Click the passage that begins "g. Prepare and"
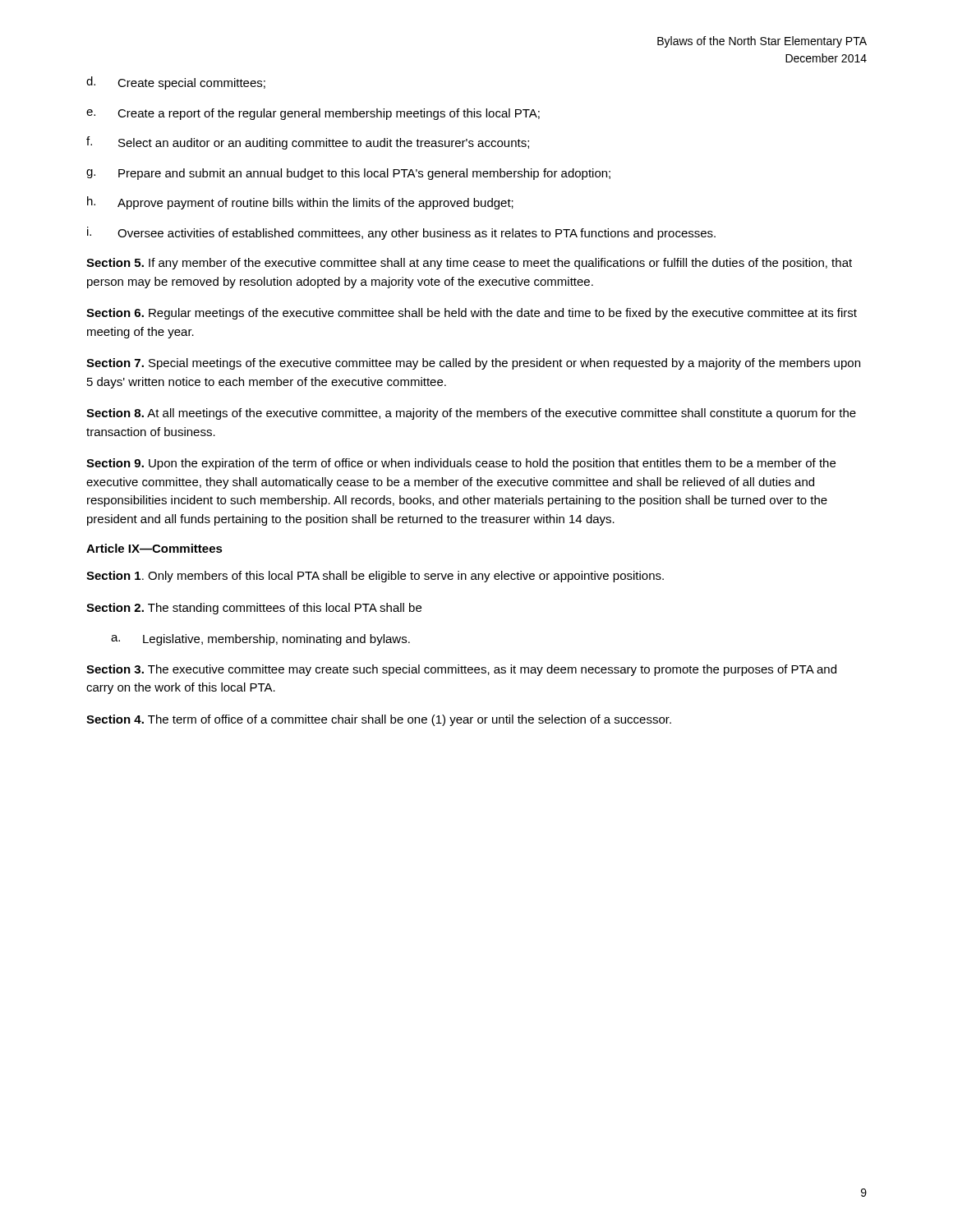Viewport: 953px width, 1232px height. 476,173
